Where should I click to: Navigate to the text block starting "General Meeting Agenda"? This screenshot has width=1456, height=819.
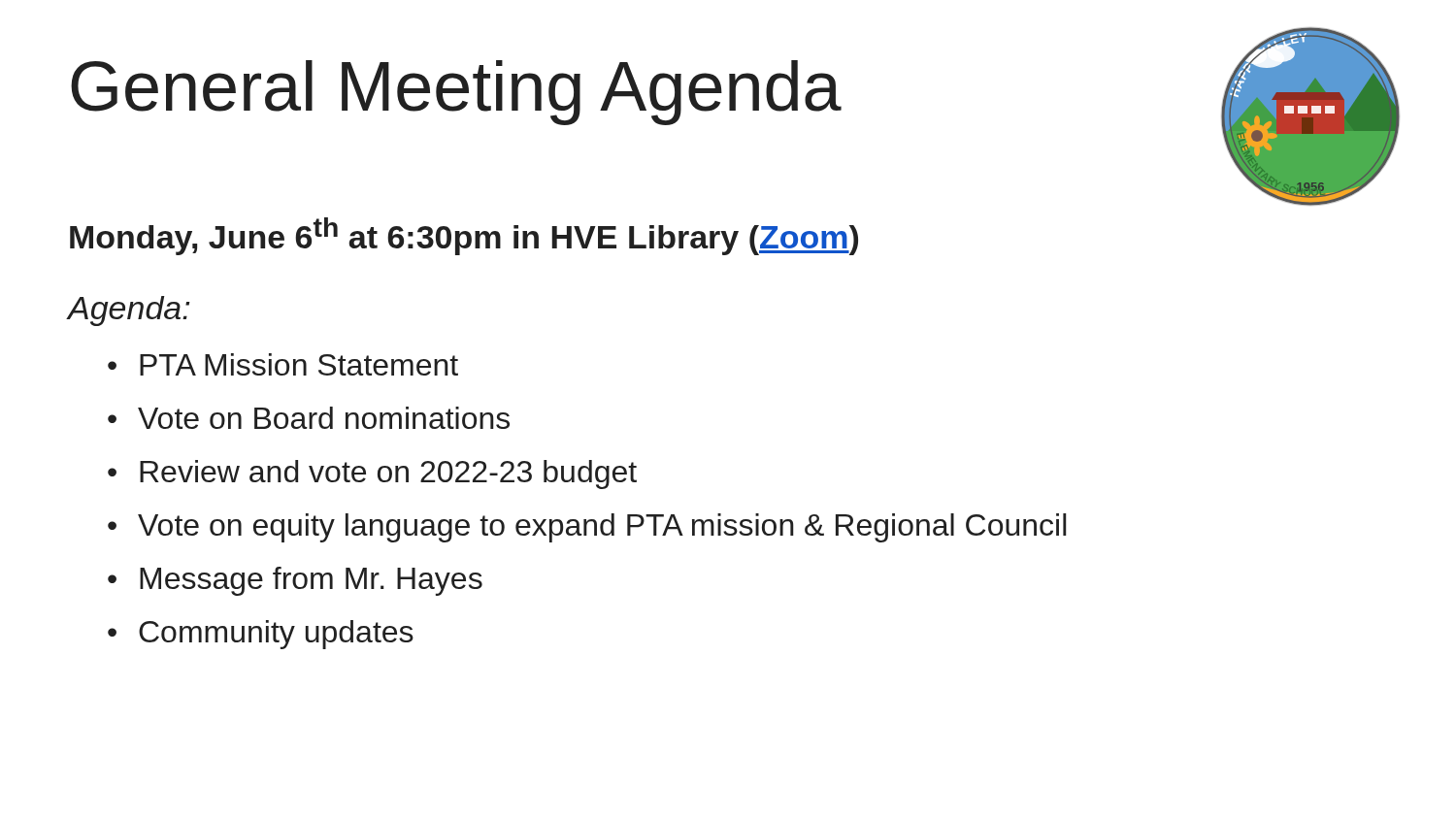578,87
